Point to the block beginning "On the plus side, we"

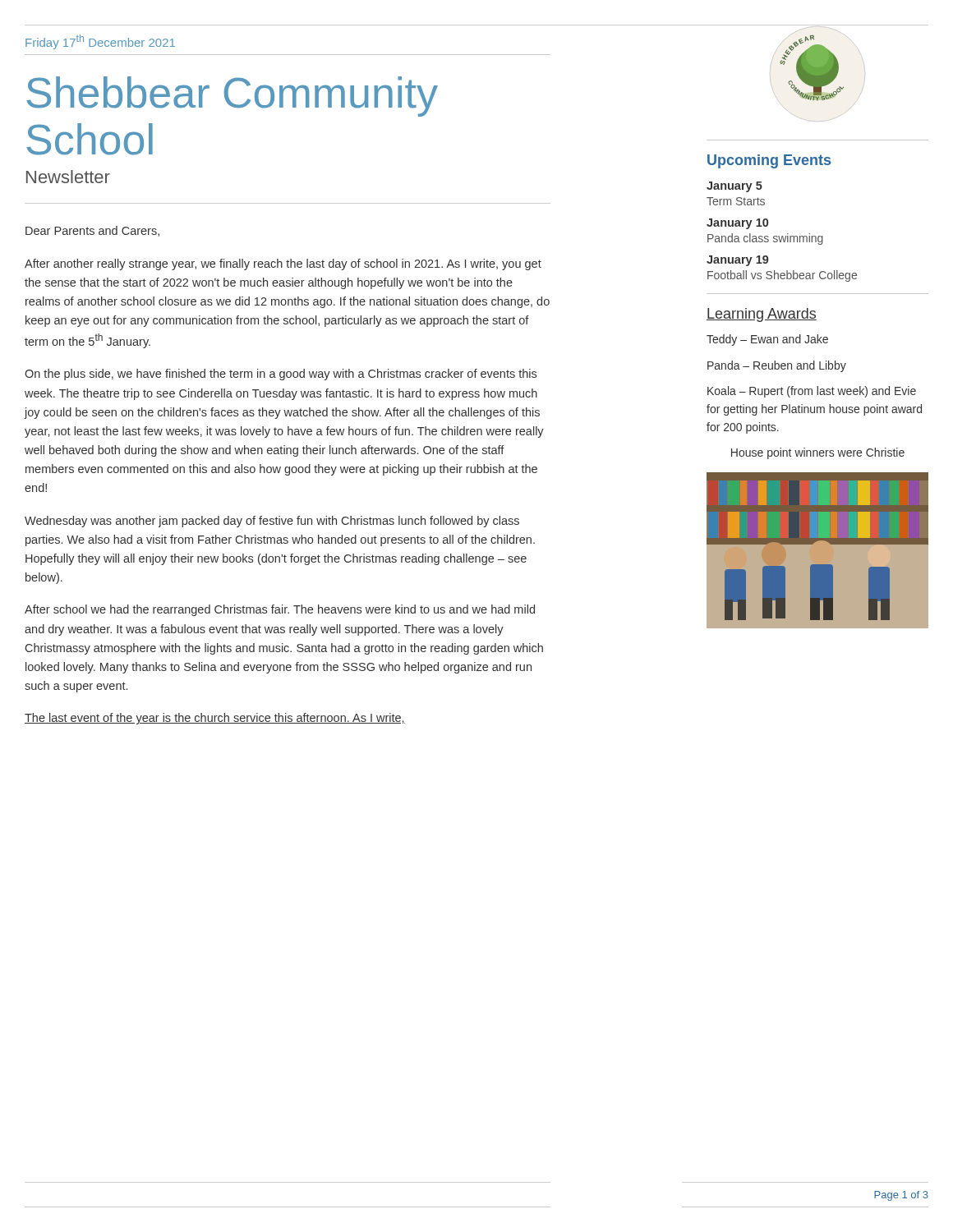[x=284, y=431]
